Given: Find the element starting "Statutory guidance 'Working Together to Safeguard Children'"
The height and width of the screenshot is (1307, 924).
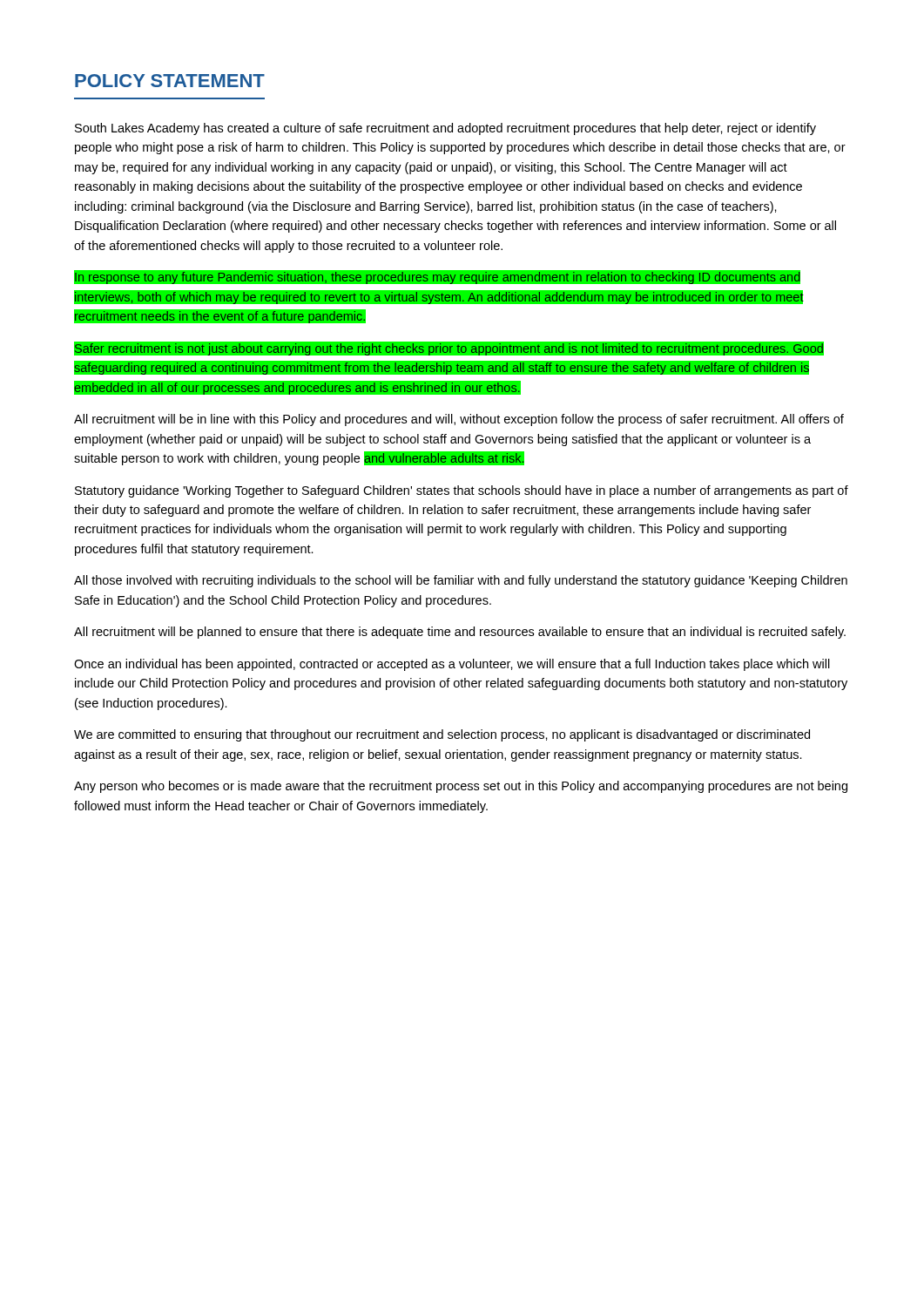Looking at the screenshot, I should coord(461,520).
